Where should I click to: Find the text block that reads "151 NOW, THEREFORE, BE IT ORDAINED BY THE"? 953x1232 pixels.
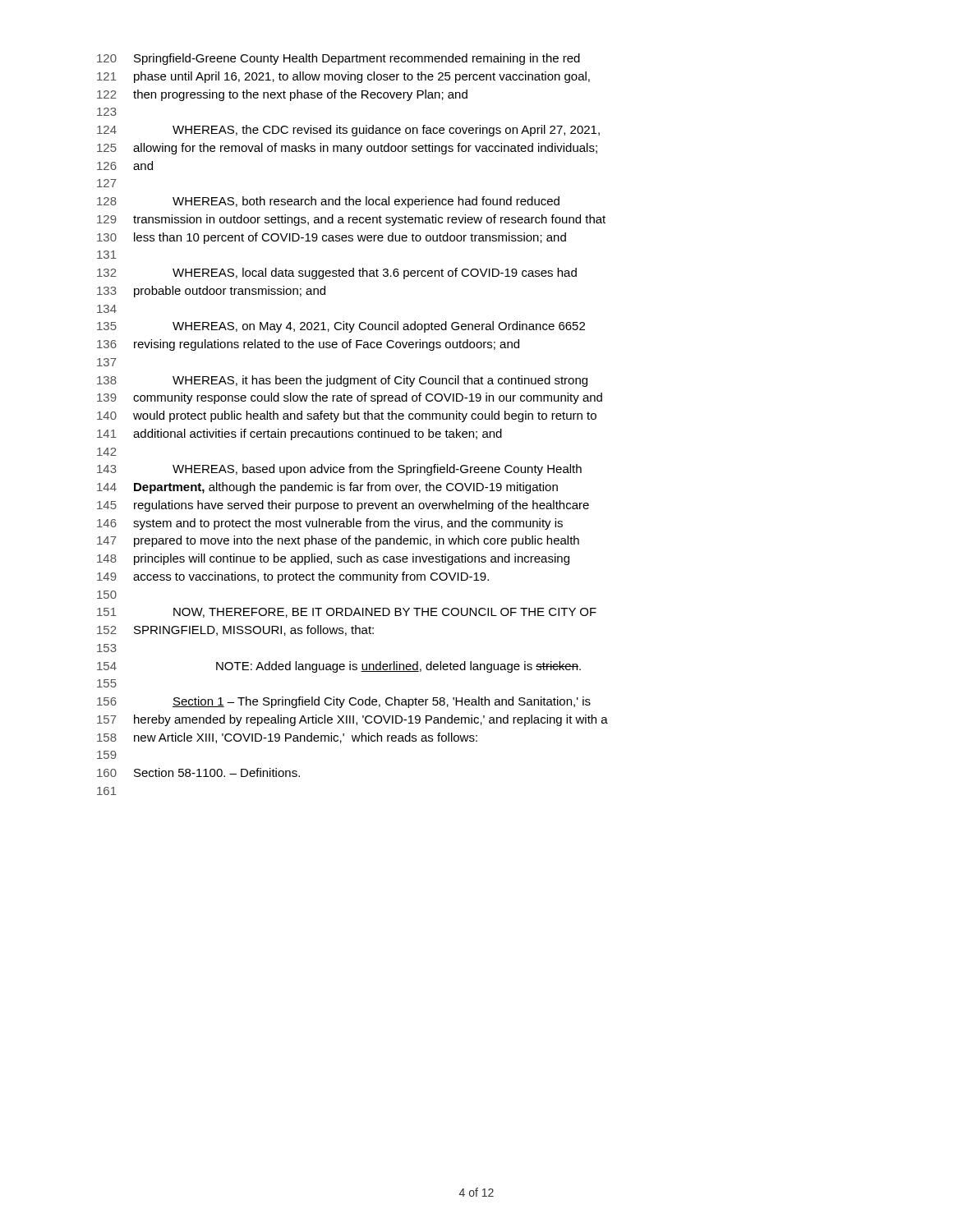click(476, 621)
